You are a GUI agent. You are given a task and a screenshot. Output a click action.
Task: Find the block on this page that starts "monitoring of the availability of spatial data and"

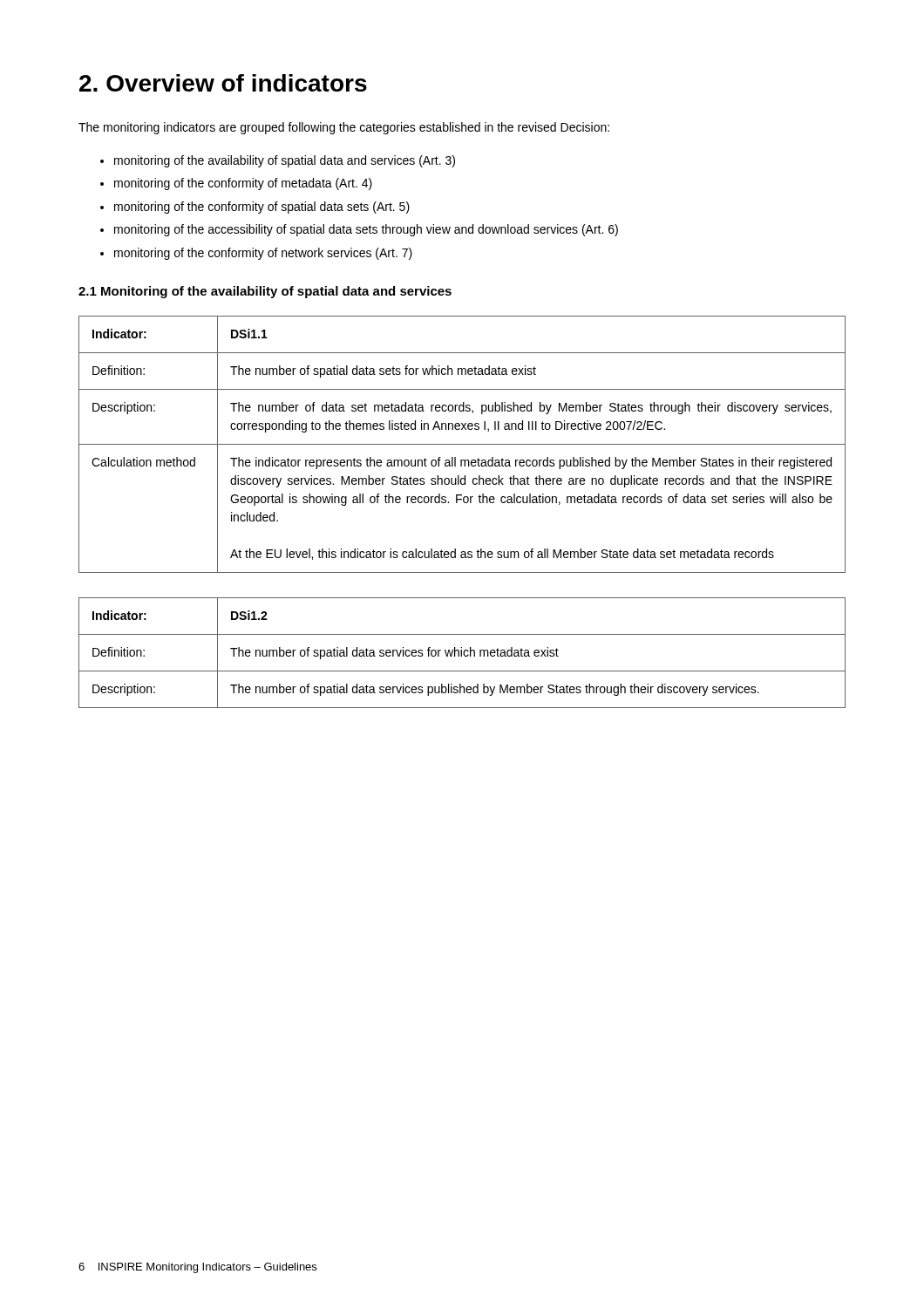coord(285,160)
